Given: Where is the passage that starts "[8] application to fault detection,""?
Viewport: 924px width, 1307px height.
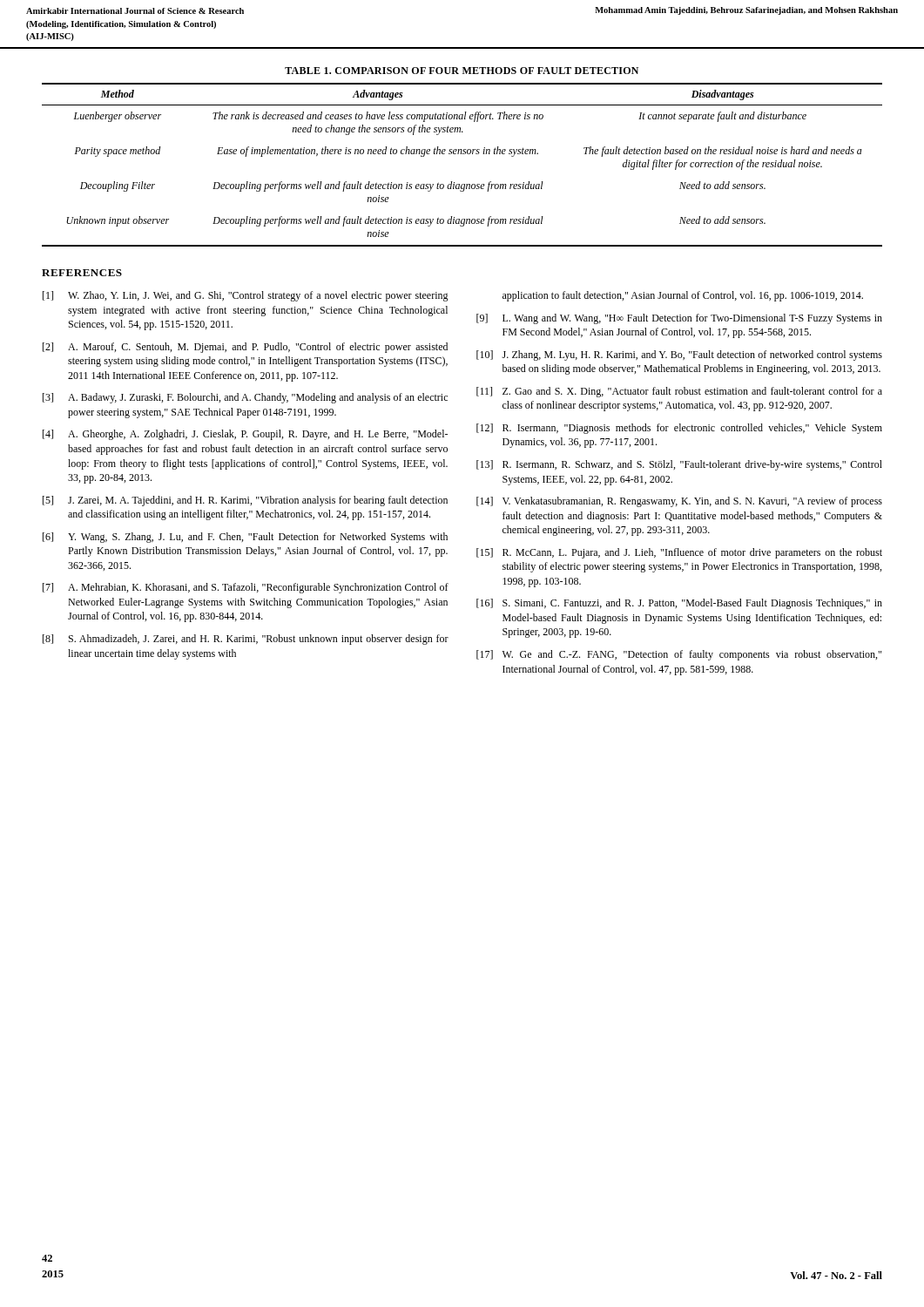Looking at the screenshot, I should [x=679, y=296].
